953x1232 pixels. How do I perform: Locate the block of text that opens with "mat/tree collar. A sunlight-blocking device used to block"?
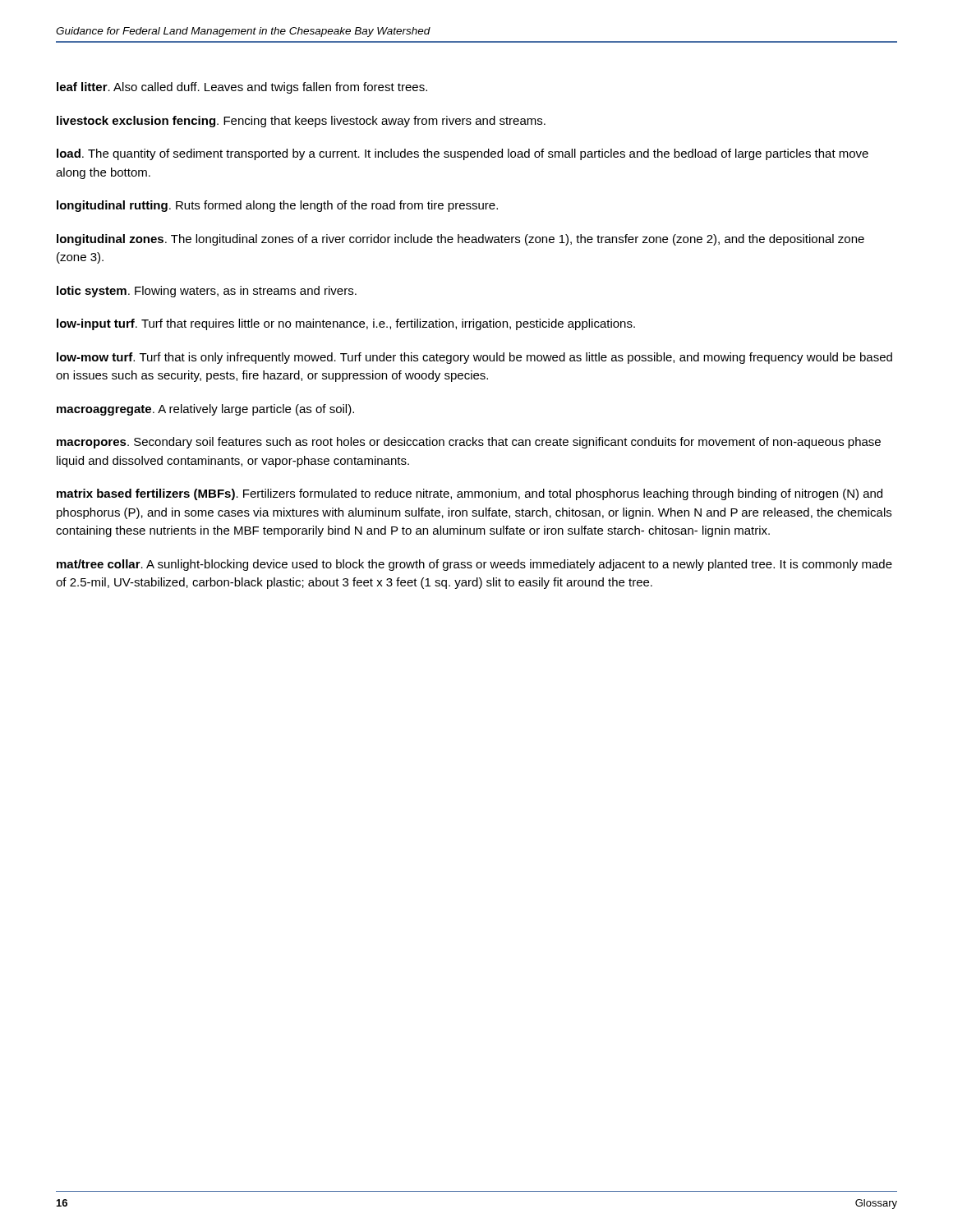coord(474,573)
